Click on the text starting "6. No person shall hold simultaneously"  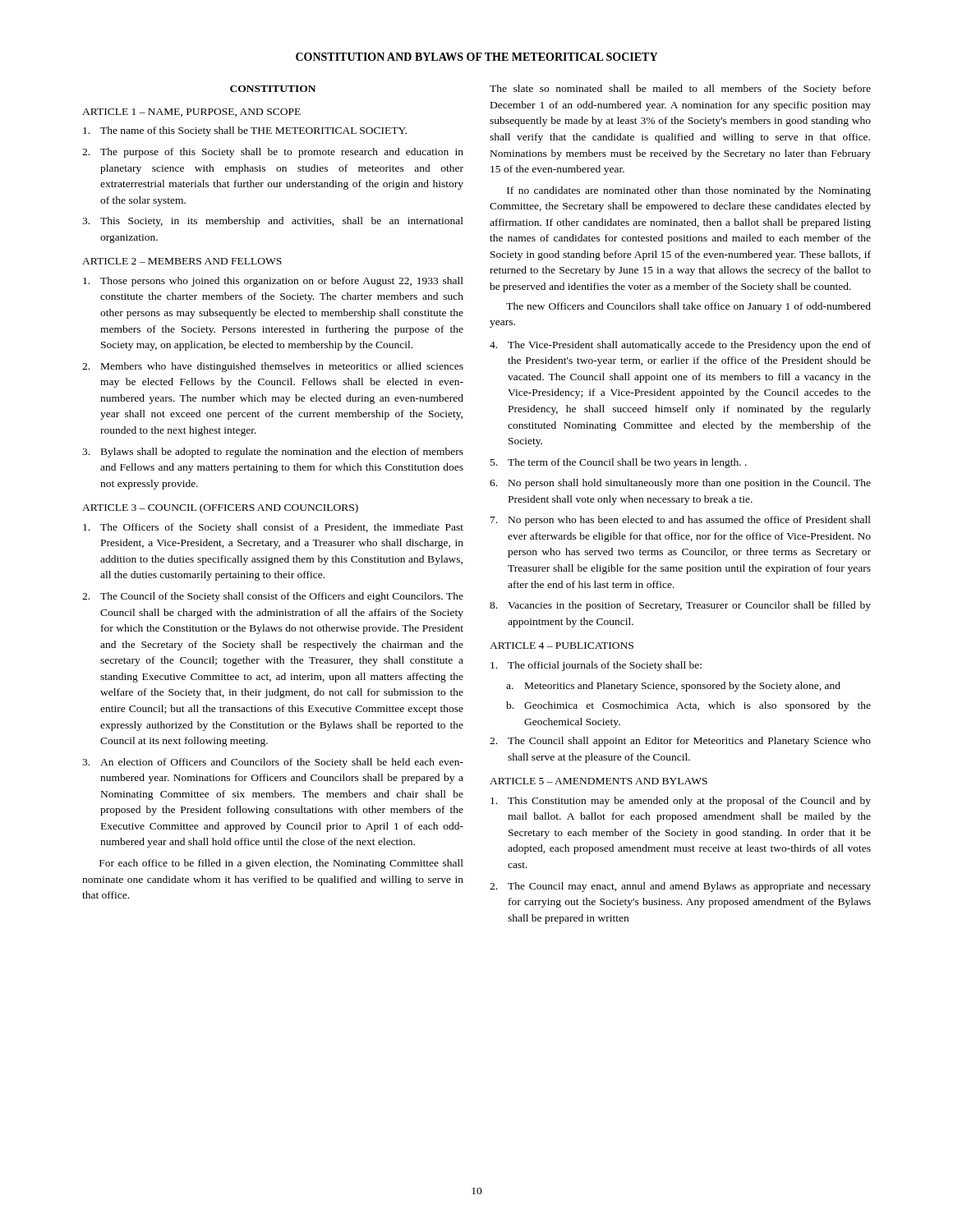pyautogui.click(x=680, y=491)
